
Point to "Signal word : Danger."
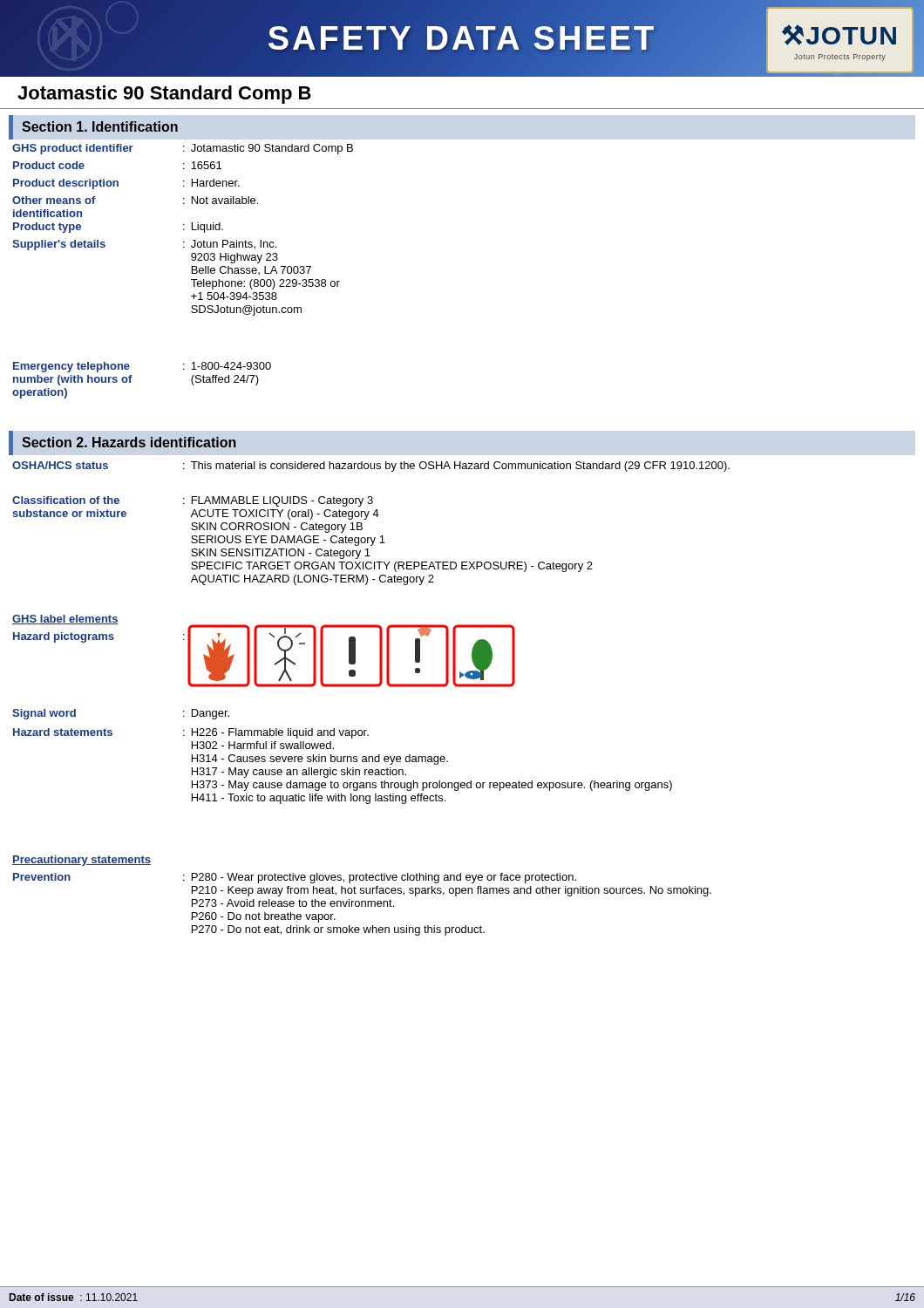38,714
